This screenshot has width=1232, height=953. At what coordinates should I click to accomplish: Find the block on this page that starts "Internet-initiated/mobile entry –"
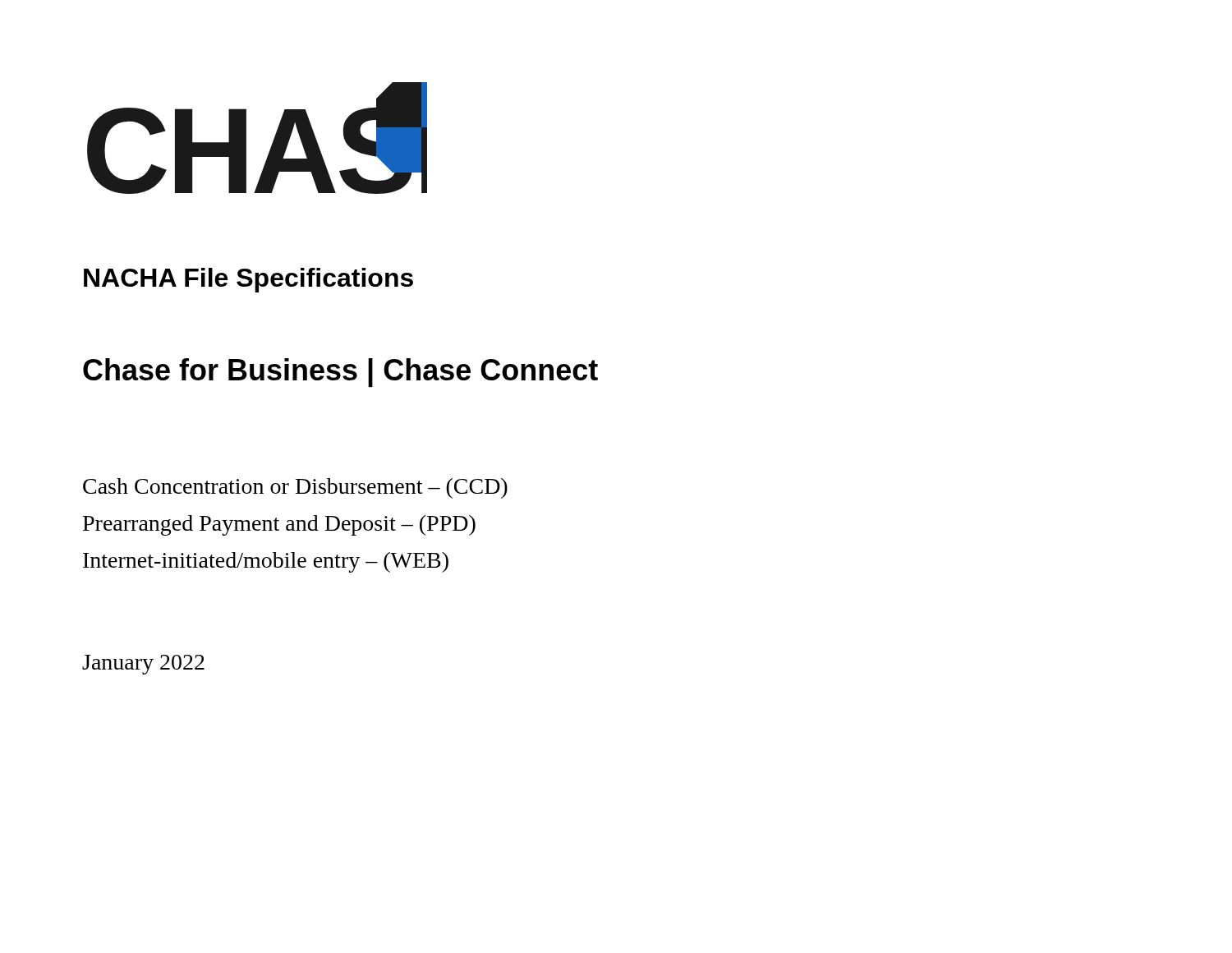(x=266, y=560)
